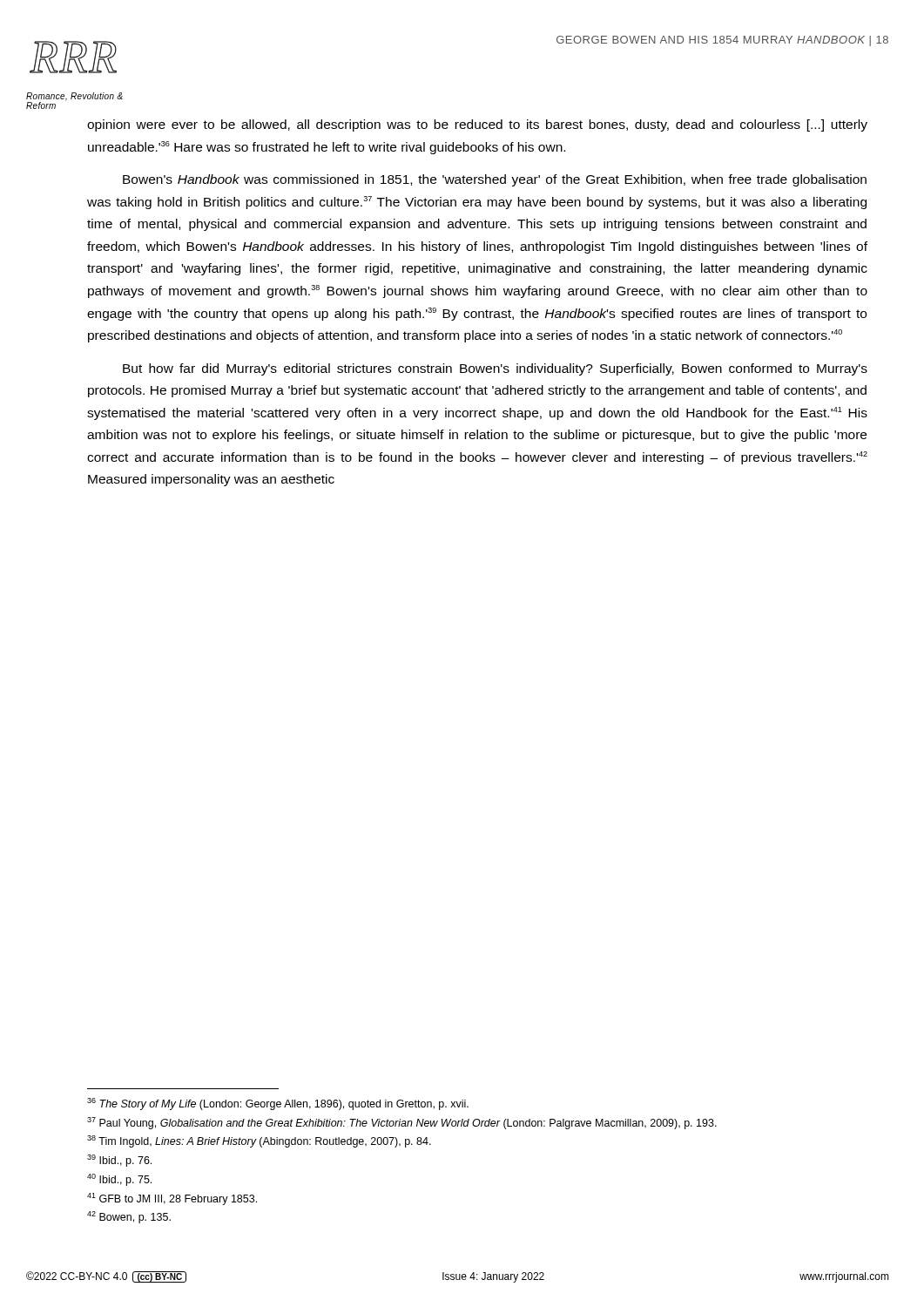Locate the footnote that reads "36 The Story"
The image size is (924, 1307).
(x=278, y=1103)
